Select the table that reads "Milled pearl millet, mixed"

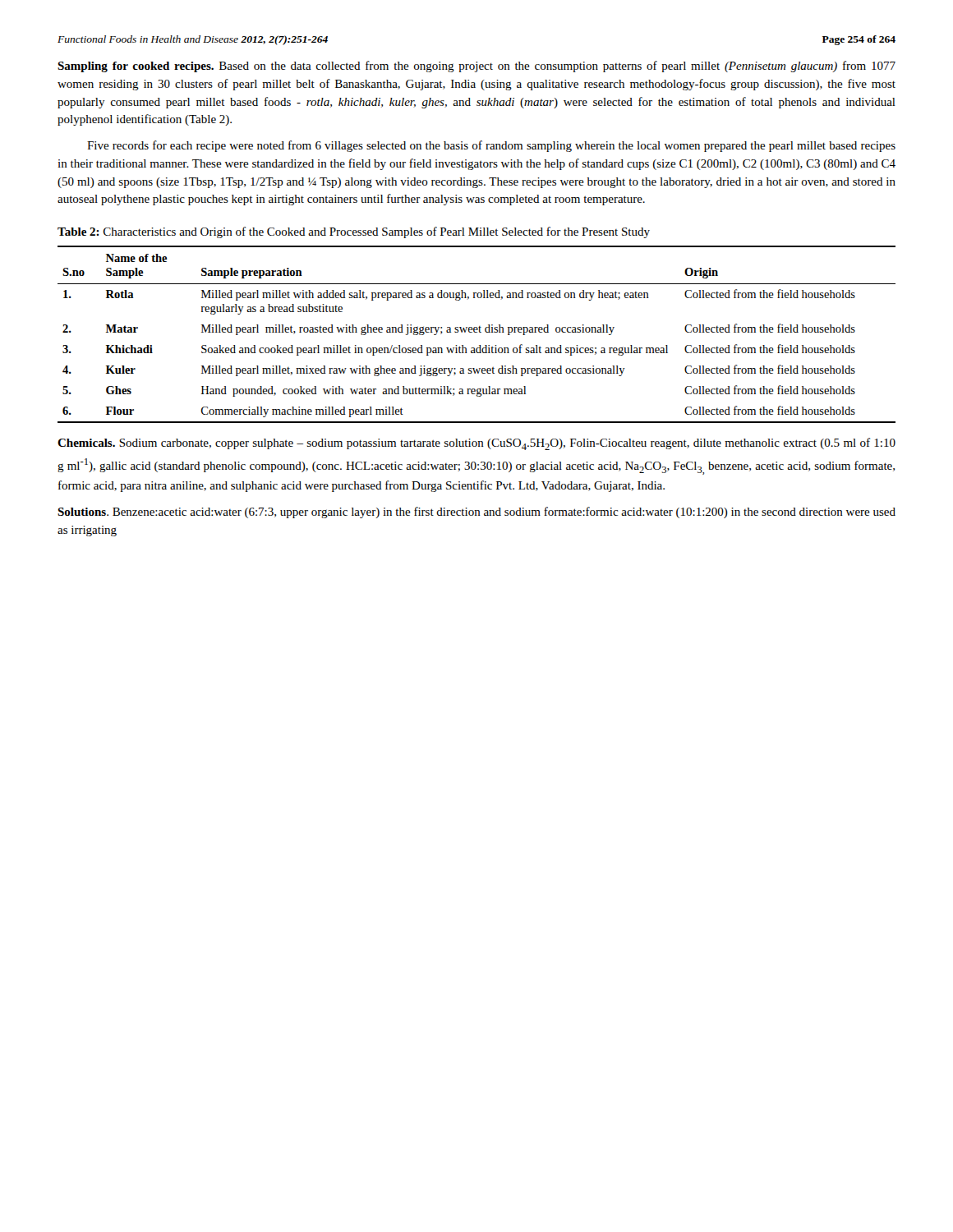point(476,334)
